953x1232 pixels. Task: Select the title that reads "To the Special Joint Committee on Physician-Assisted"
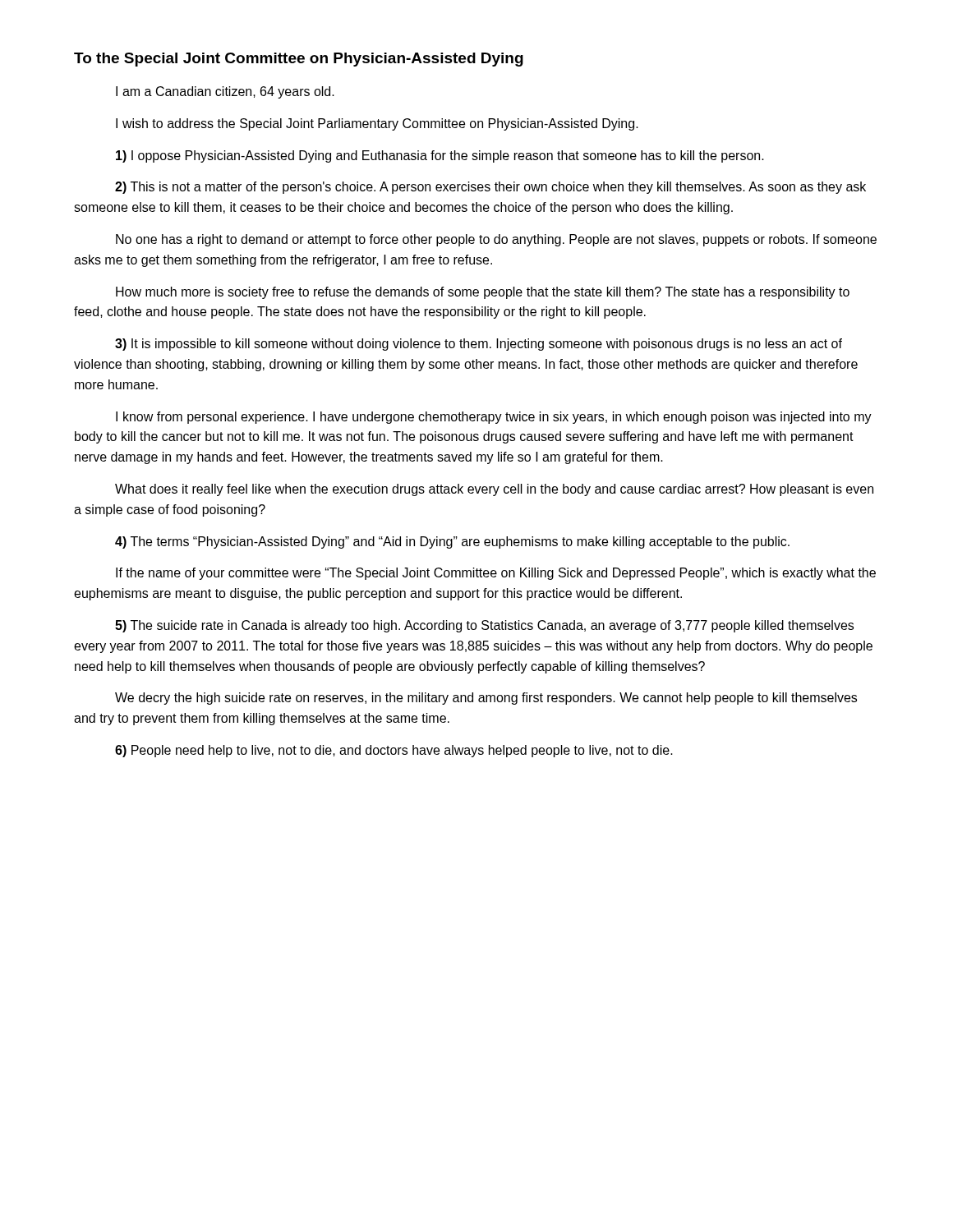[299, 58]
